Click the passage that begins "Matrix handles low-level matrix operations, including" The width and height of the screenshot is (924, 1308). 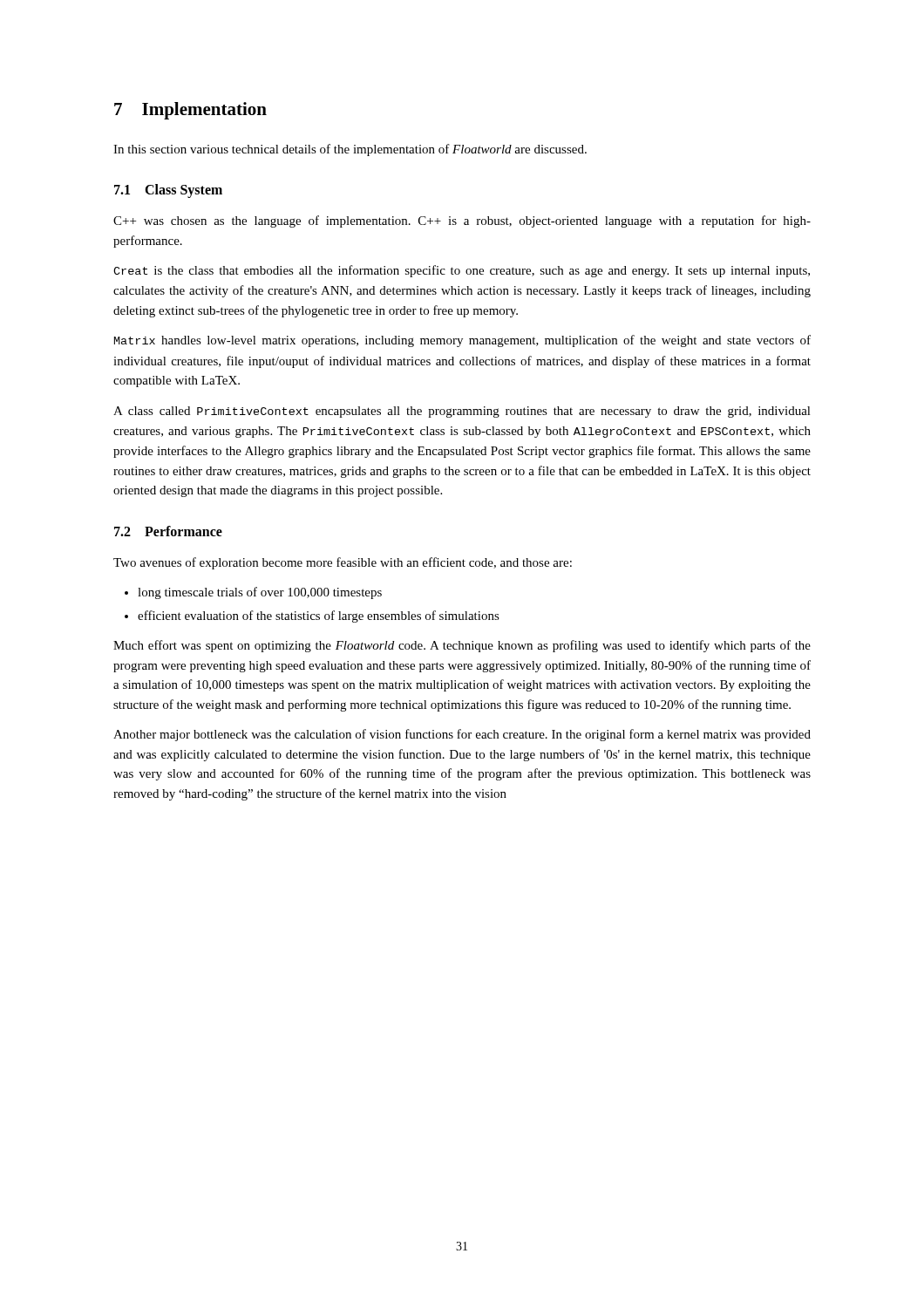coord(462,360)
